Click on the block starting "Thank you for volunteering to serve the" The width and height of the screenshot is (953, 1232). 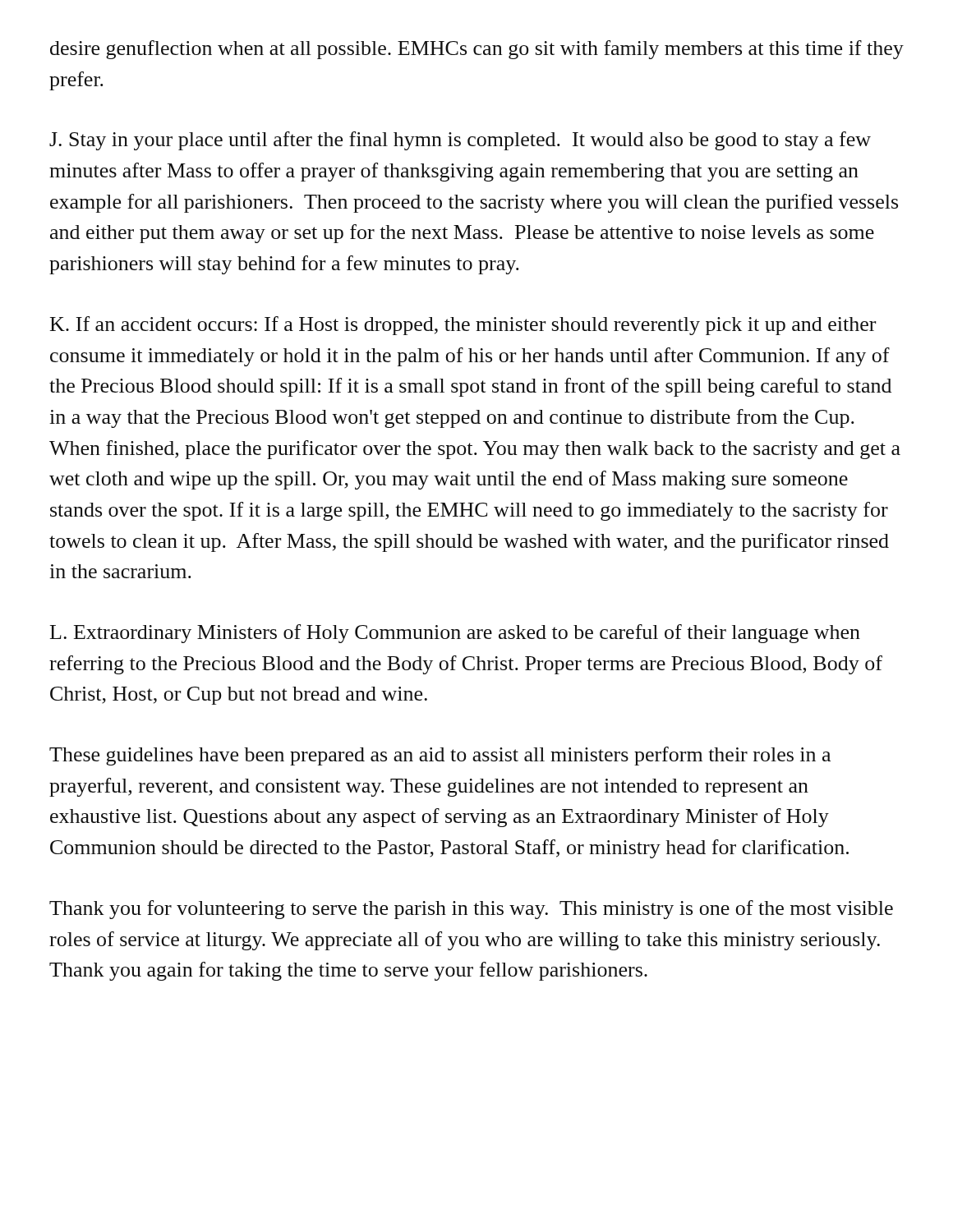(x=471, y=939)
